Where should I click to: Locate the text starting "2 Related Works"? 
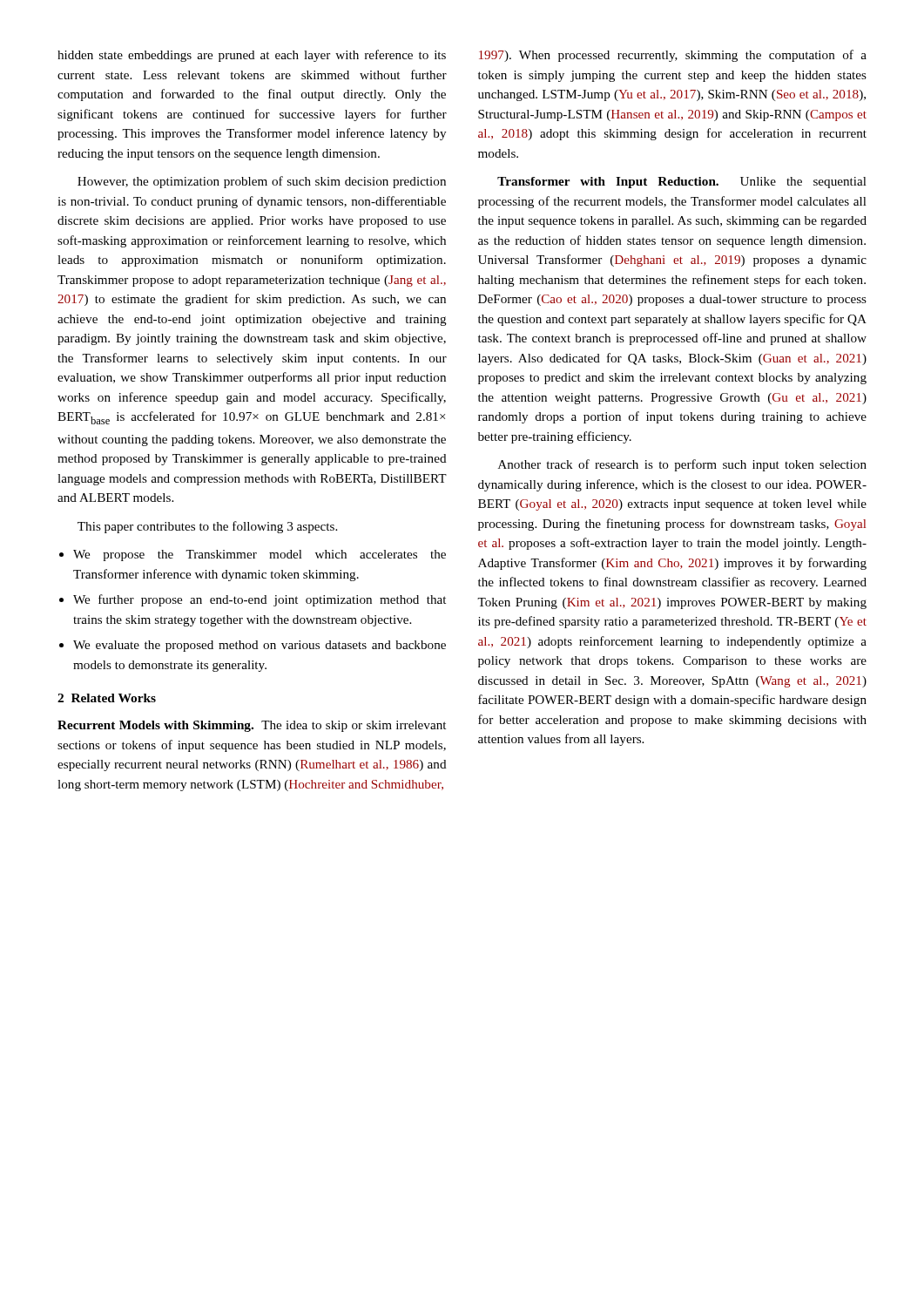107,698
